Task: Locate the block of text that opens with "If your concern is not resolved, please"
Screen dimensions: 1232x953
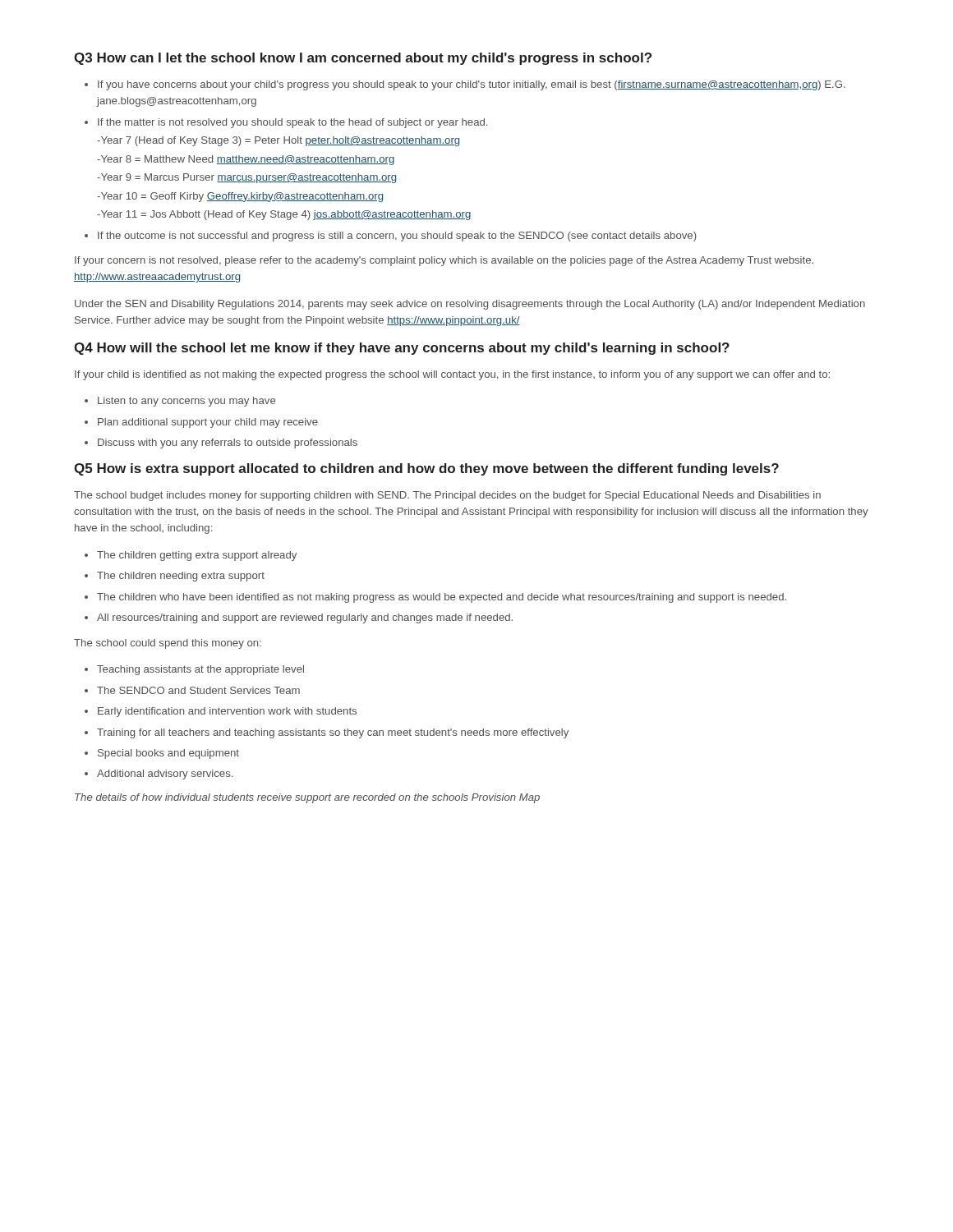Action: click(444, 268)
